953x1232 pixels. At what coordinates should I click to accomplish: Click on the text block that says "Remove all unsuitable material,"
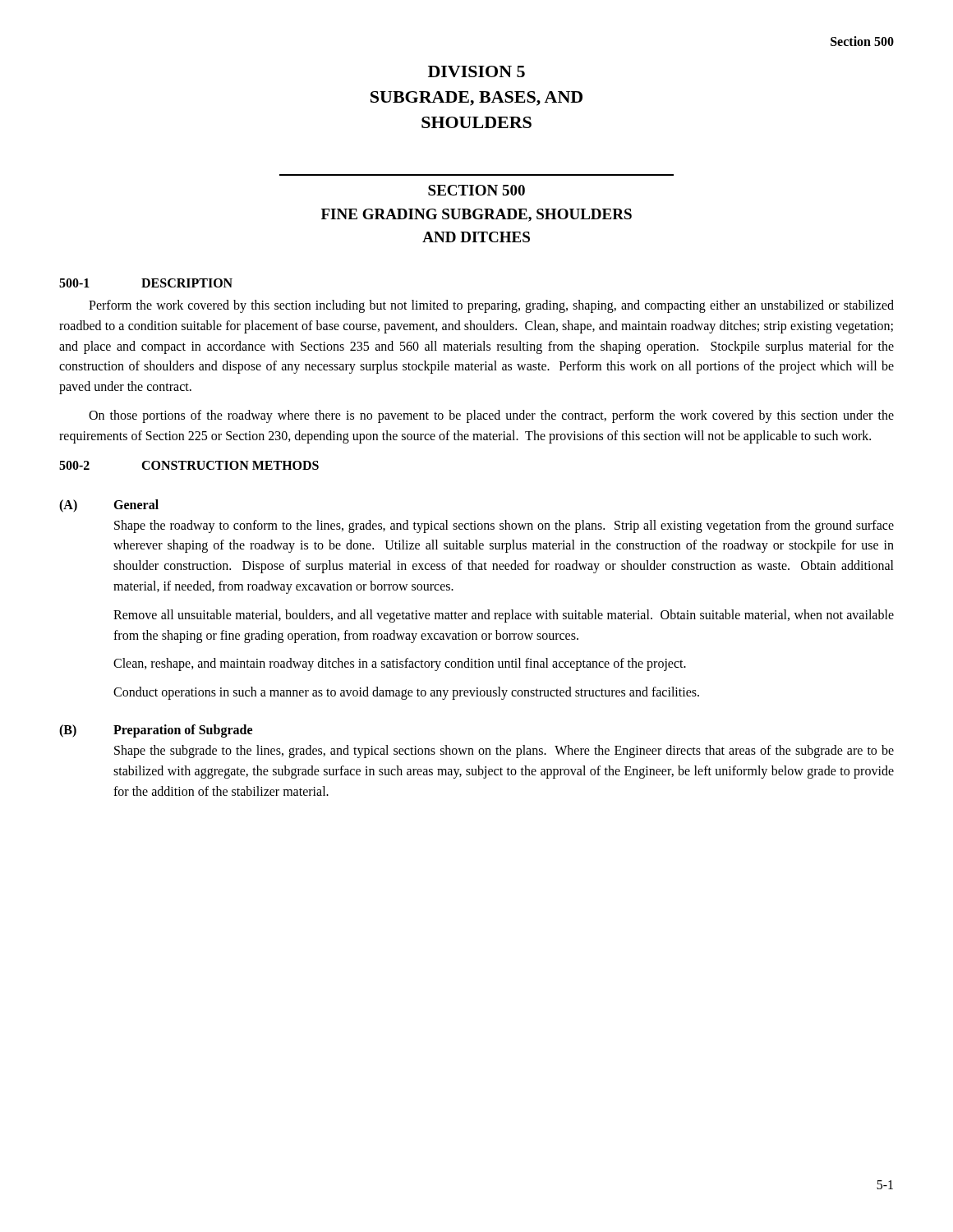[504, 625]
